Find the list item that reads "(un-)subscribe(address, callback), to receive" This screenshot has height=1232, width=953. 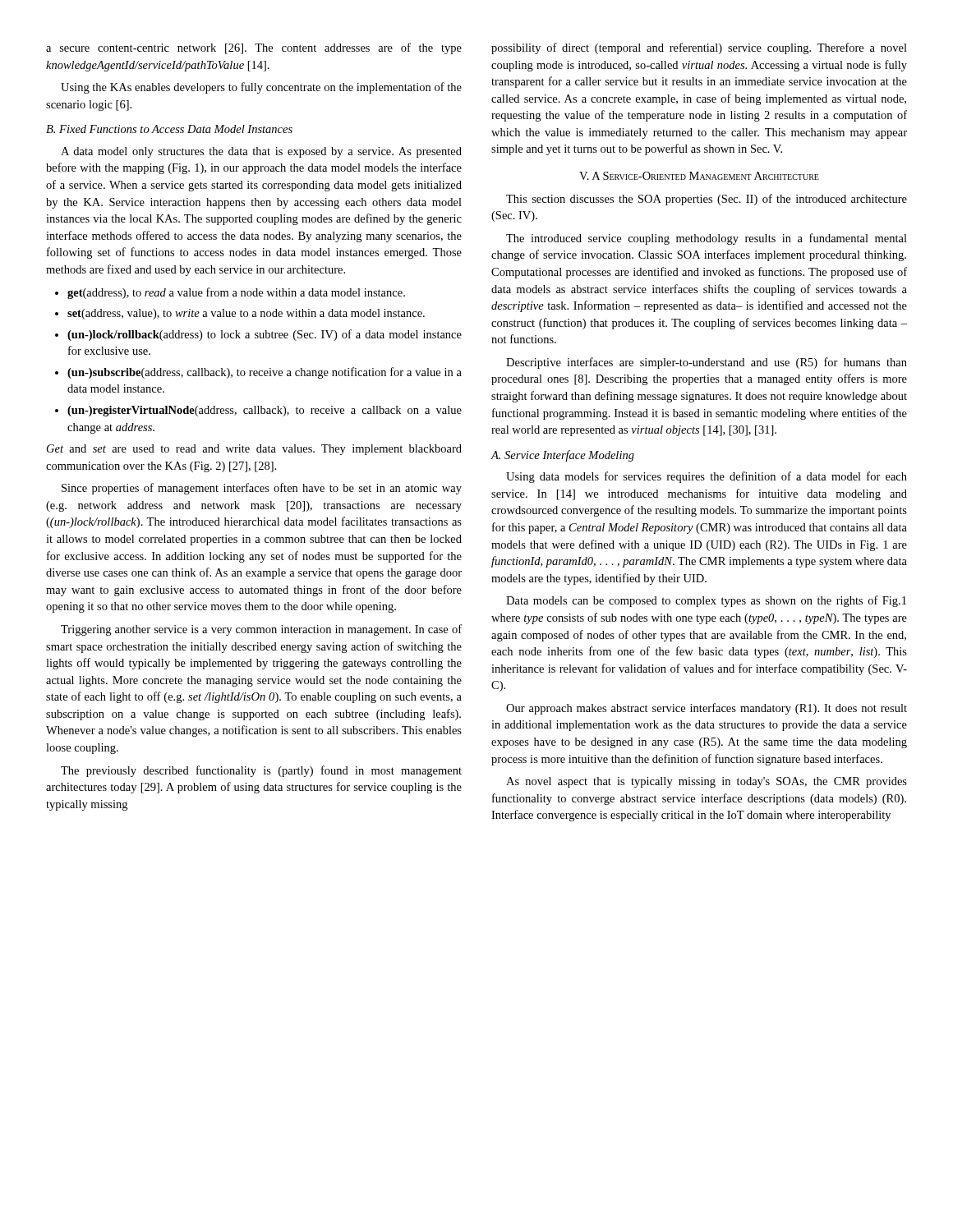[265, 380]
